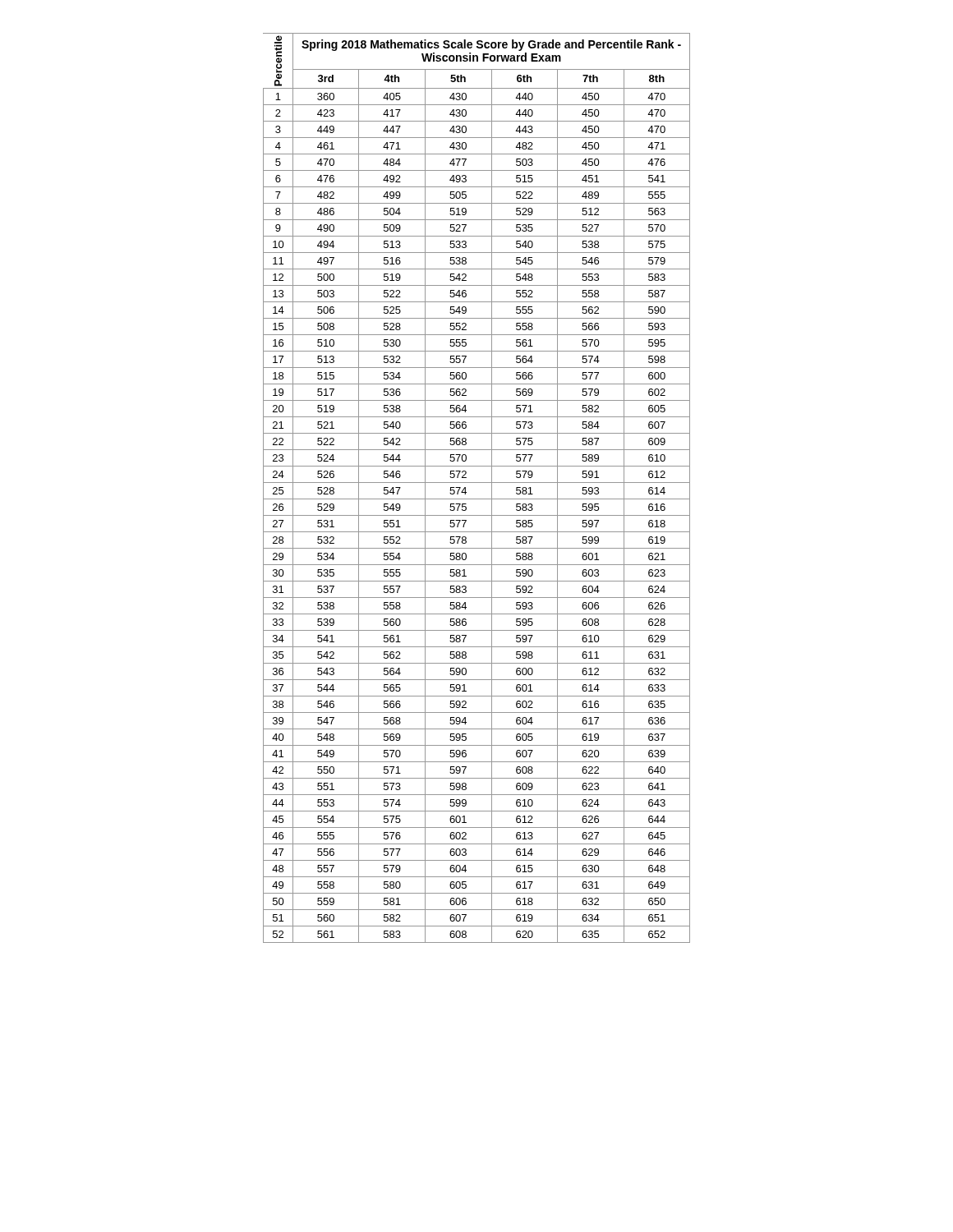Find the table that mentions "Spring 2018 Mathematics"
Viewport: 953px width, 1232px height.
coord(476,488)
